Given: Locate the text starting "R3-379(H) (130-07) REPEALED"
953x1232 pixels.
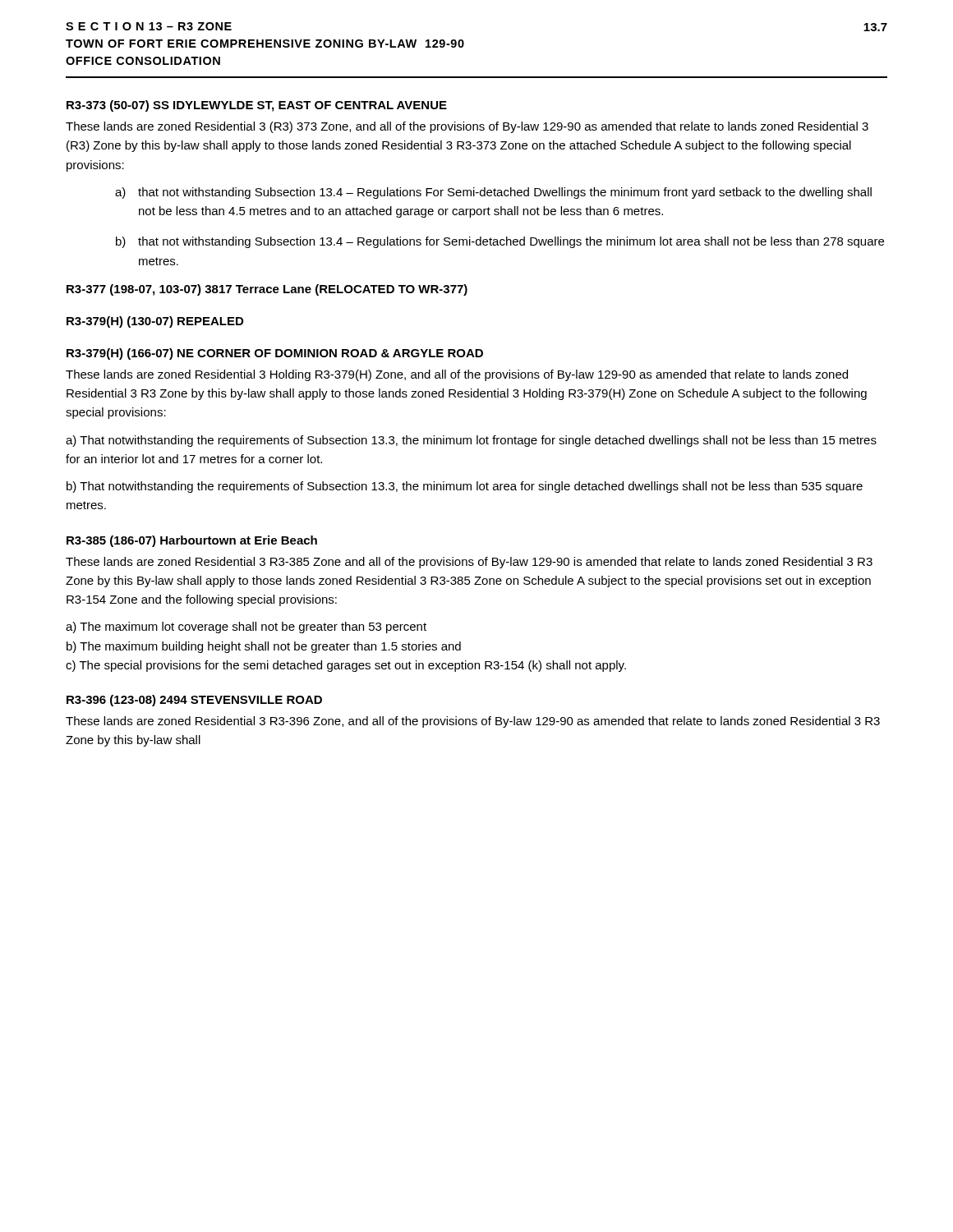Looking at the screenshot, I should pyautogui.click(x=155, y=321).
